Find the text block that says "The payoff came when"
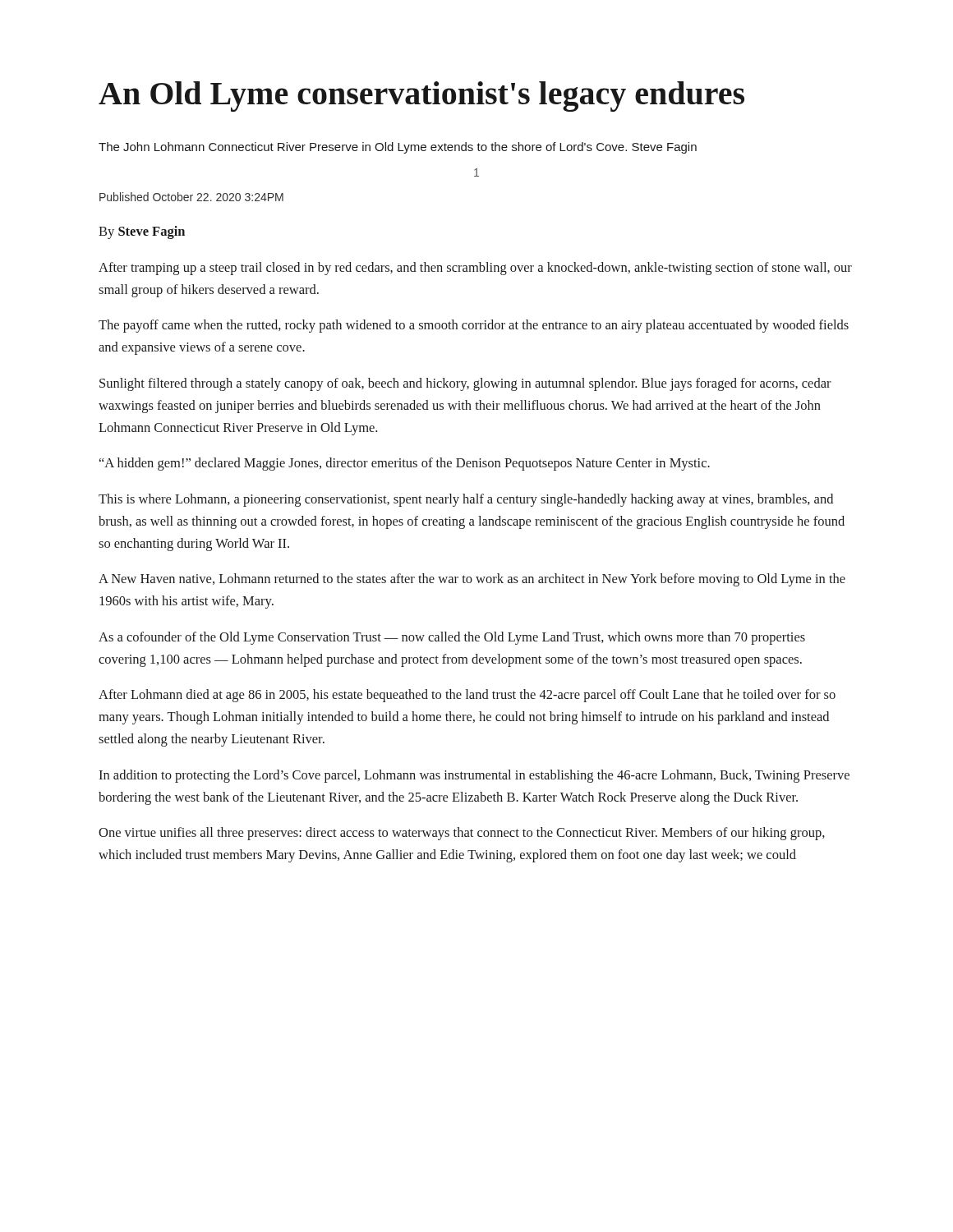953x1232 pixels. [474, 336]
